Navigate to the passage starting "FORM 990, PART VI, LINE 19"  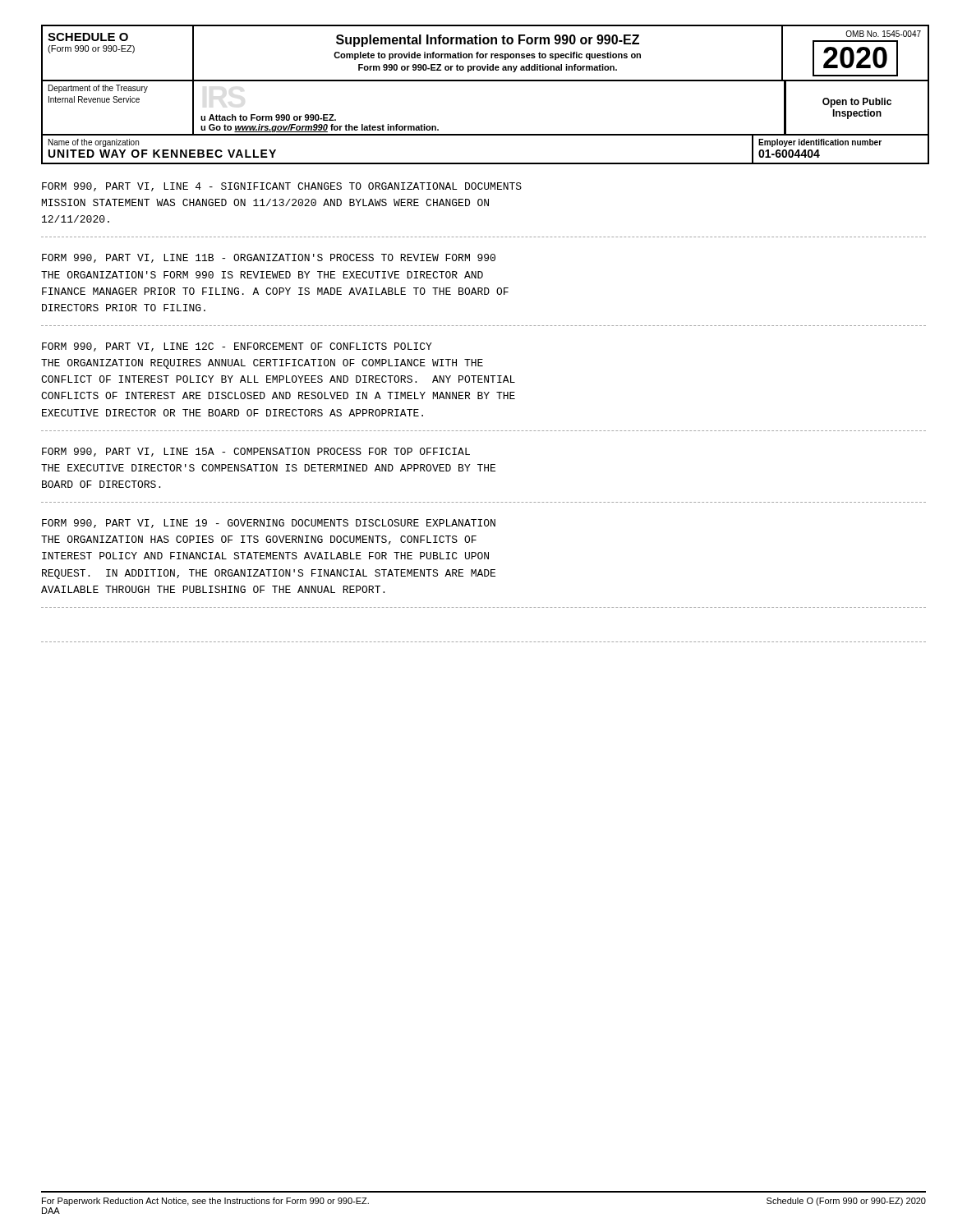(484, 557)
